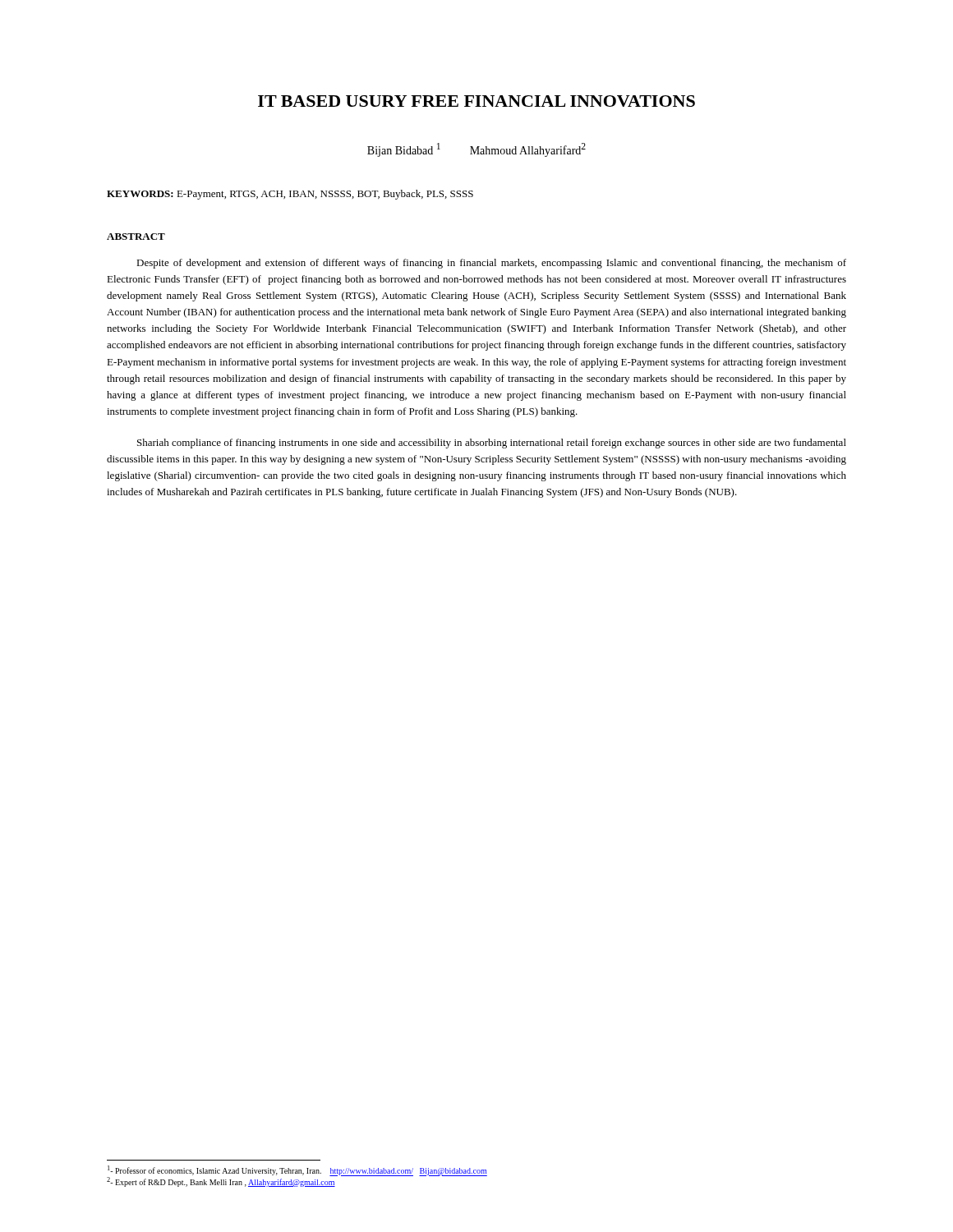Locate the block of text that opens with "1- Professor of"
The width and height of the screenshot is (953, 1232).
click(x=476, y=1173)
